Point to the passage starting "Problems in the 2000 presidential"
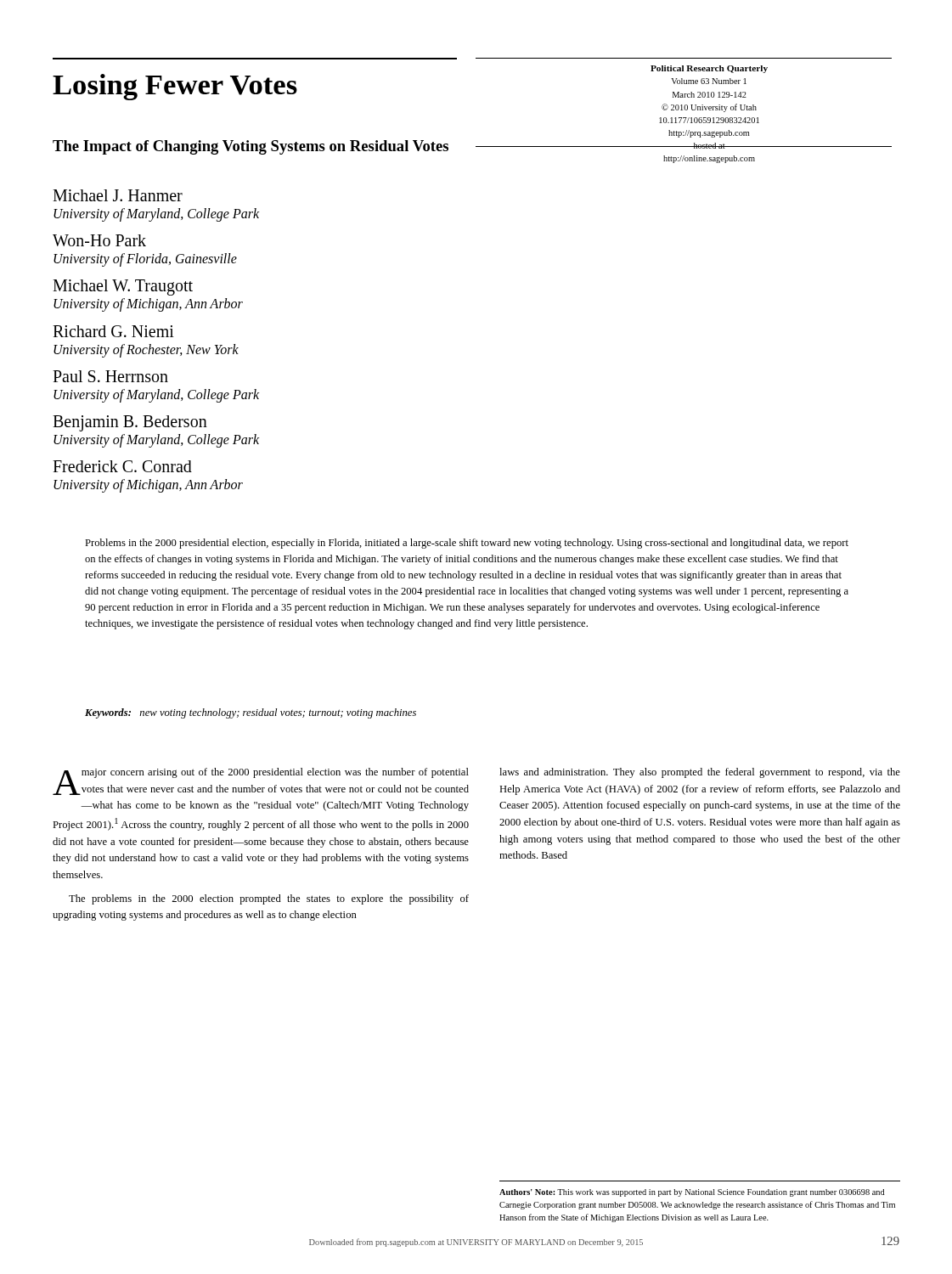Viewport: 952px width, 1274px height. pos(467,583)
